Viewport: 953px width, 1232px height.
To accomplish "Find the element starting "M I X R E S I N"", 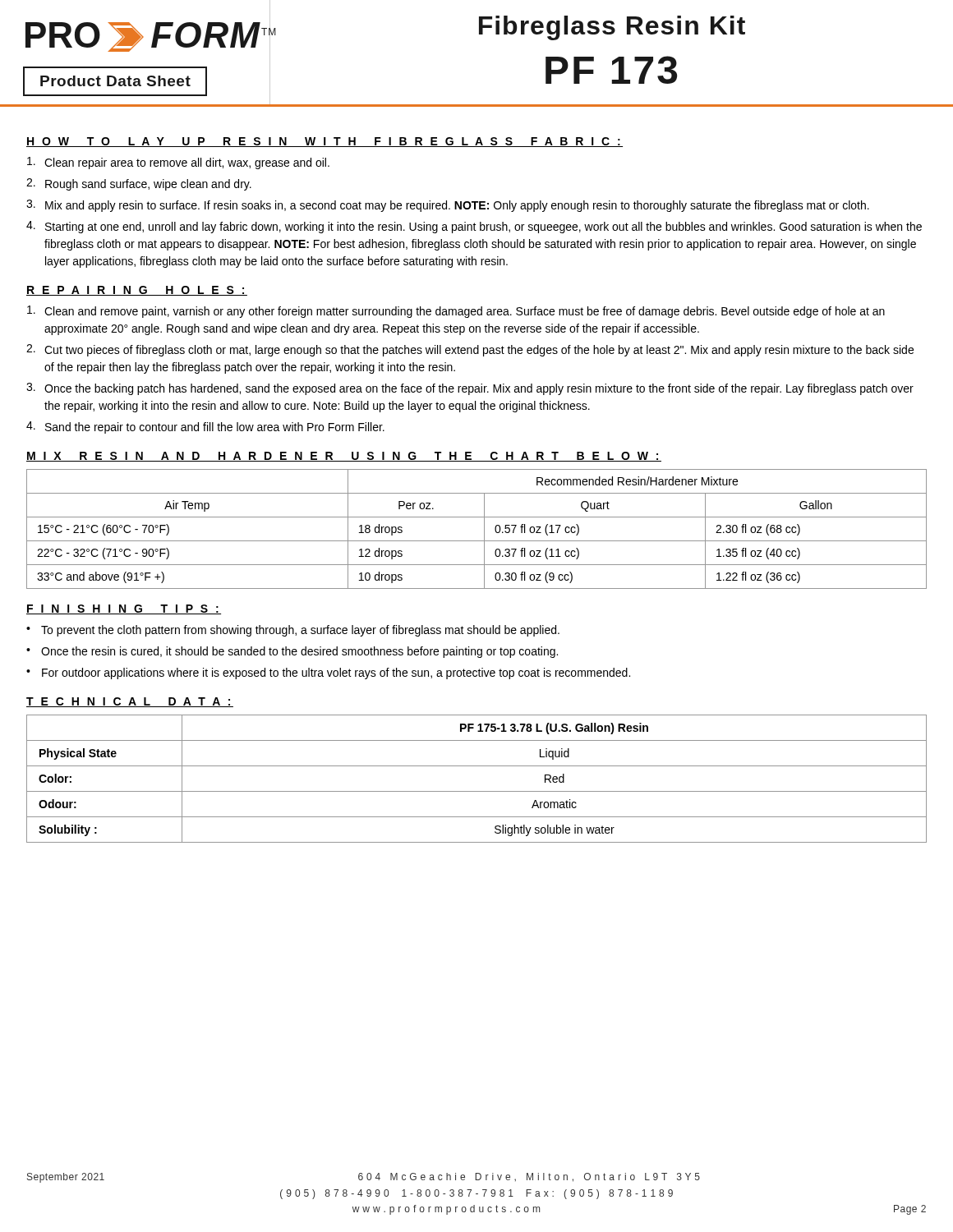I will pos(344,456).
